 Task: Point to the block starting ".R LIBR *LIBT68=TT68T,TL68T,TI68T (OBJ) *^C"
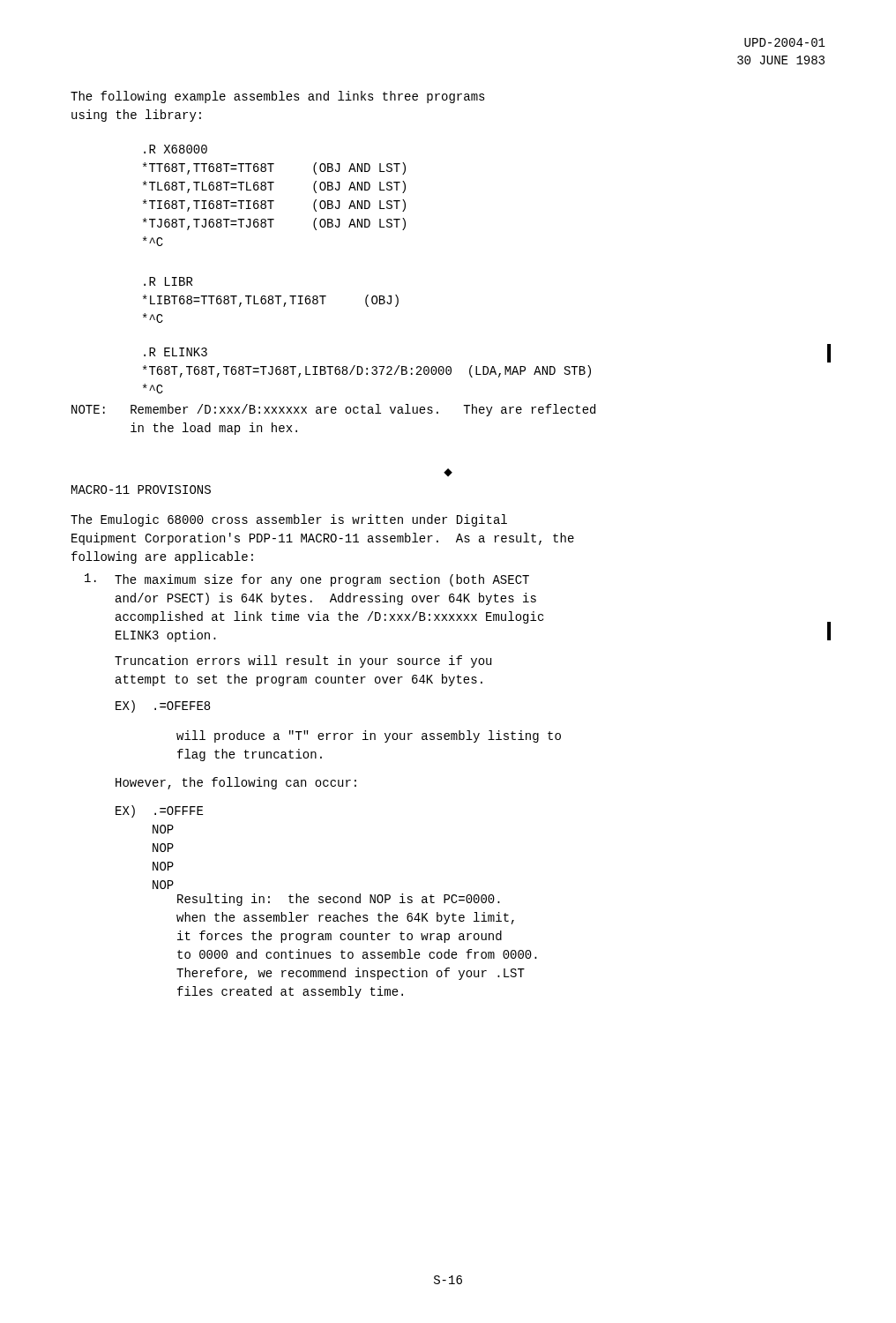[271, 301]
